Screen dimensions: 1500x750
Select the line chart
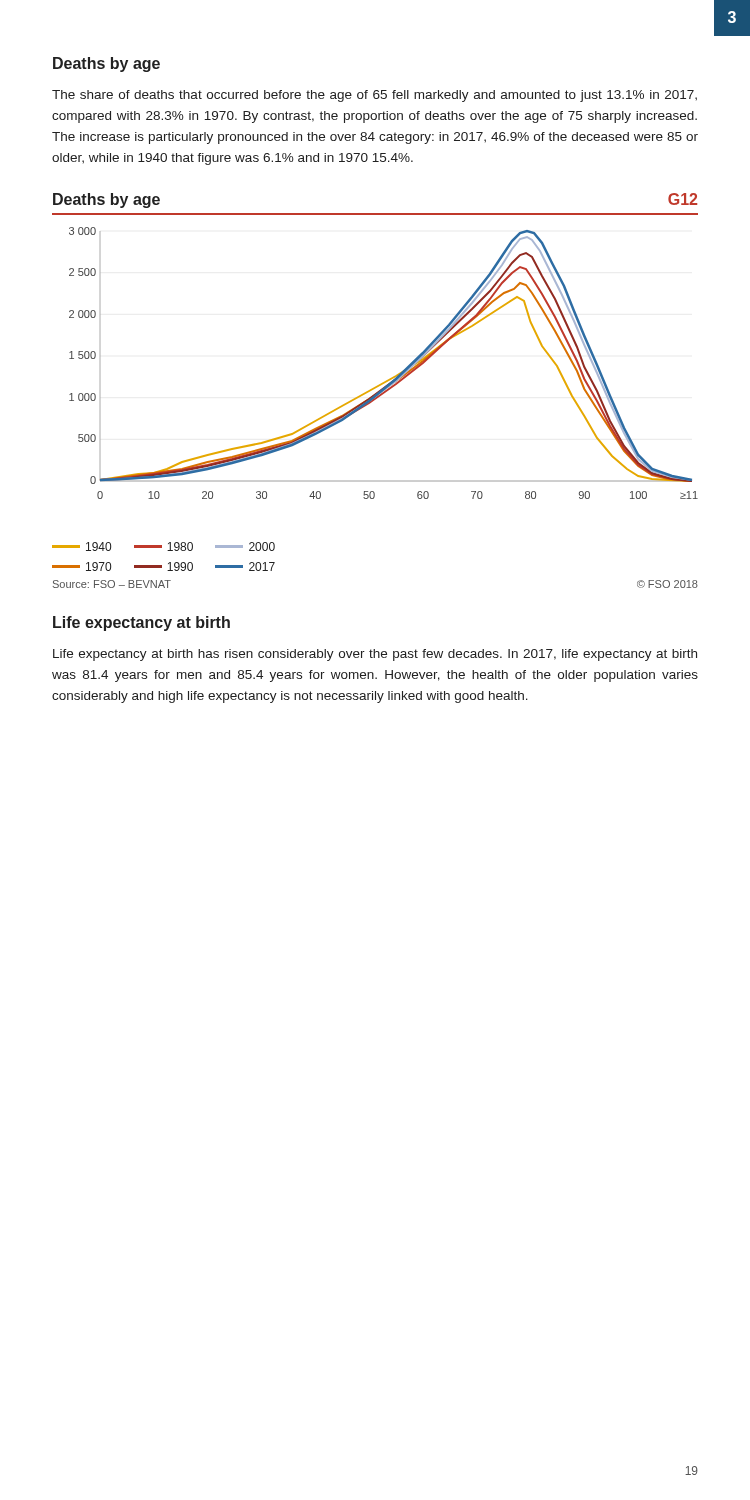[375, 382]
